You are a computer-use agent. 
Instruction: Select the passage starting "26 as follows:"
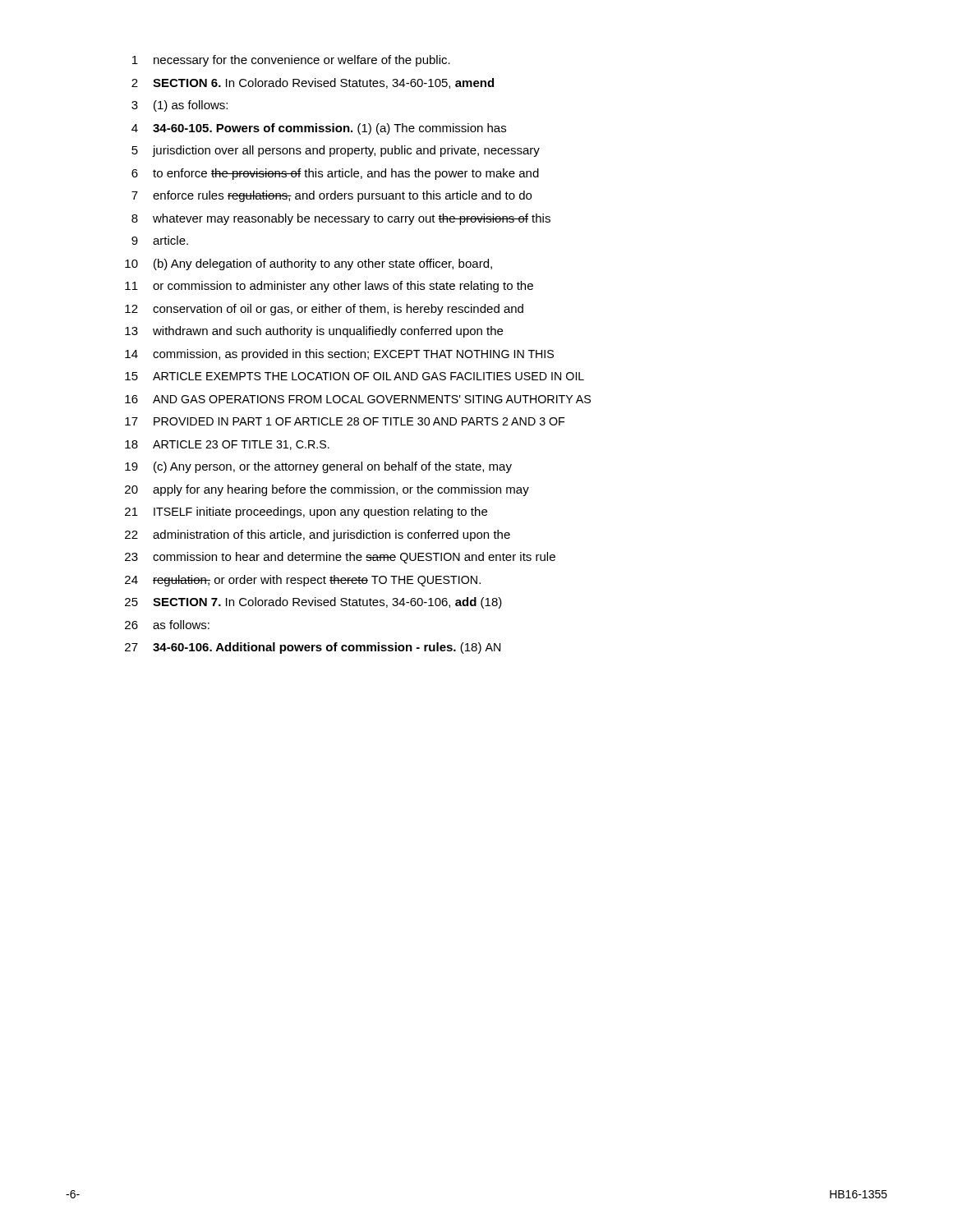(167, 625)
